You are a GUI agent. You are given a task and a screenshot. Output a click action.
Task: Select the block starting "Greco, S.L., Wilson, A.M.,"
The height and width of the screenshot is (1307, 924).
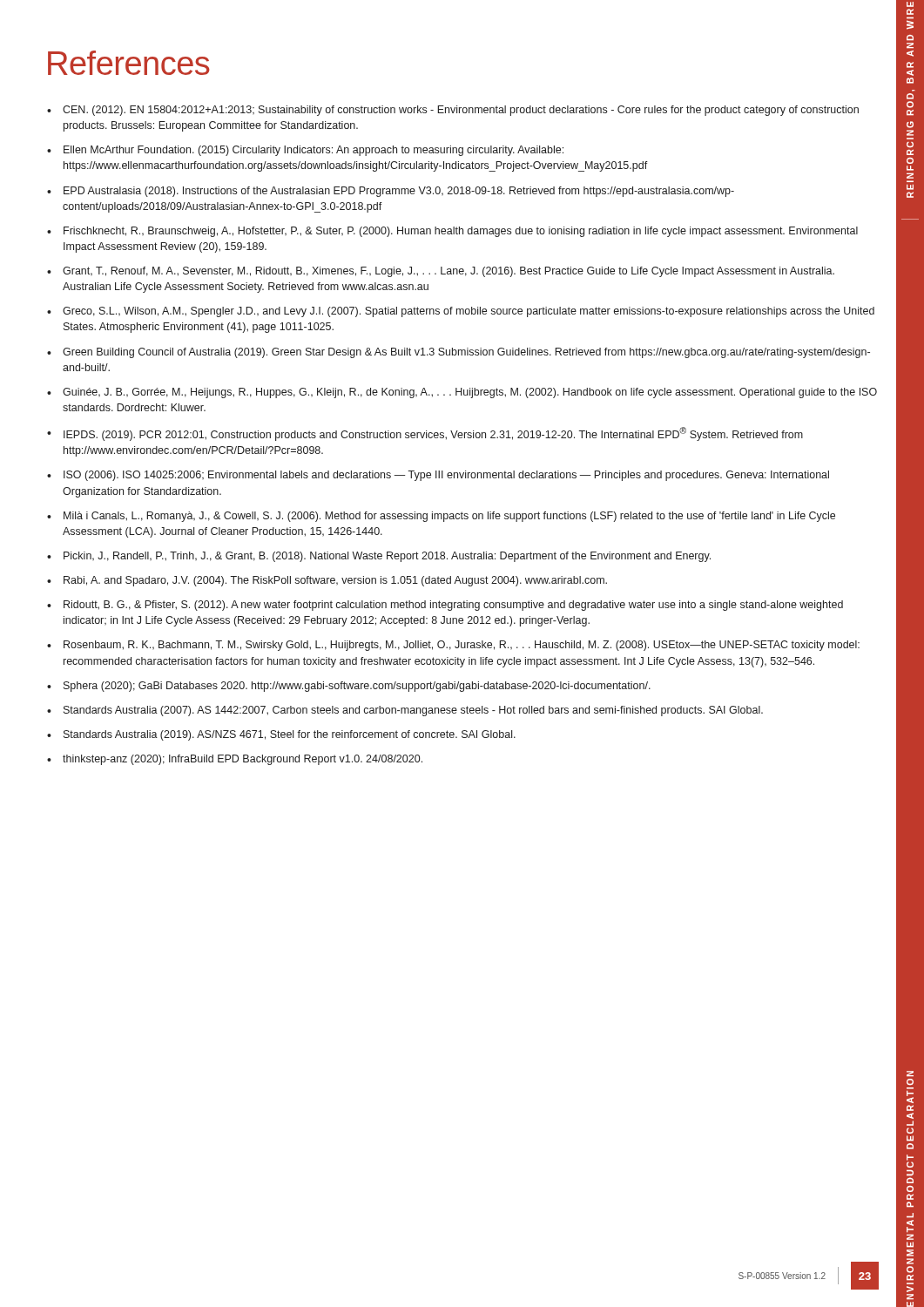point(469,319)
